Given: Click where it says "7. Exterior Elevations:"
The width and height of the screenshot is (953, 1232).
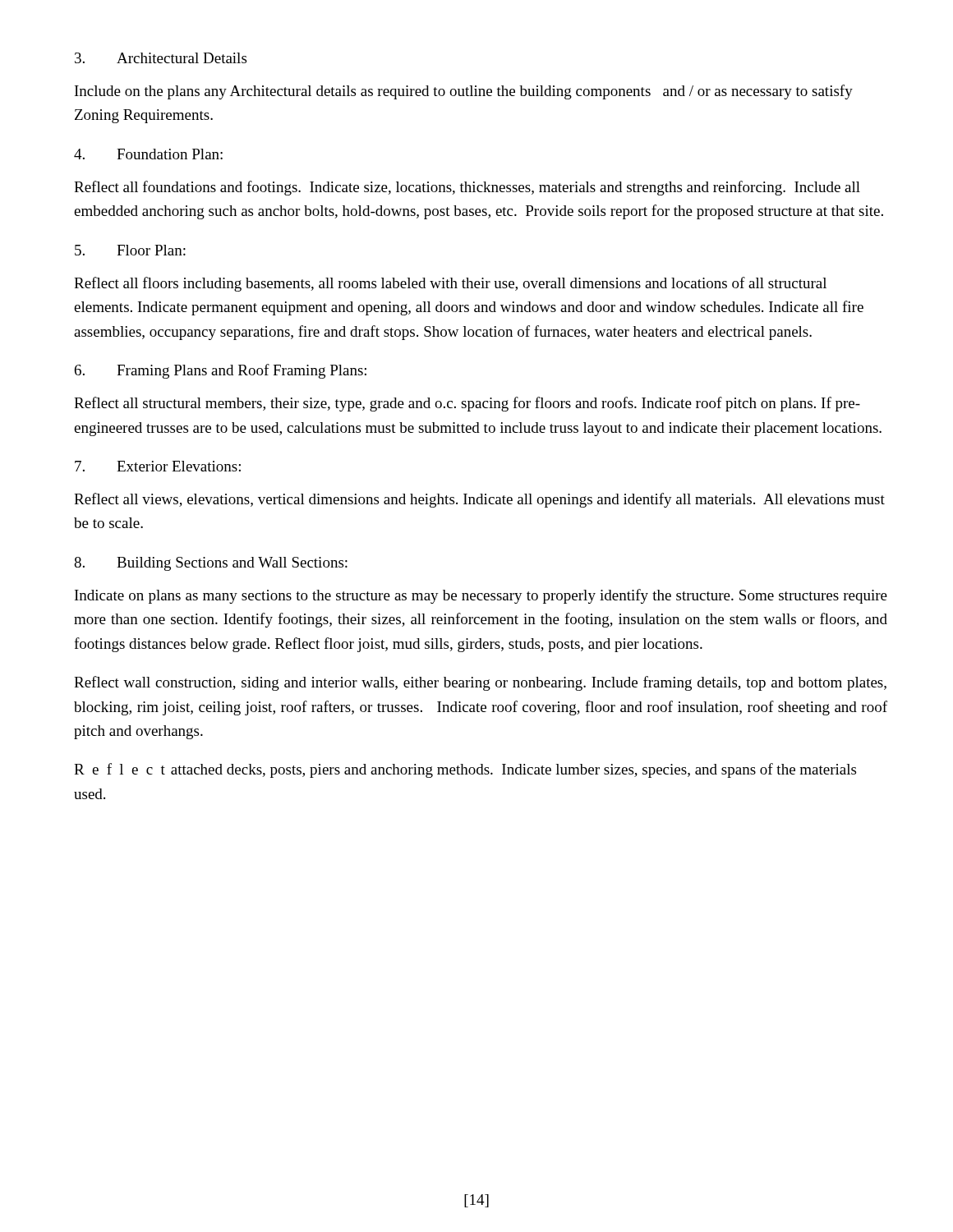Looking at the screenshot, I should tap(158, 466).
